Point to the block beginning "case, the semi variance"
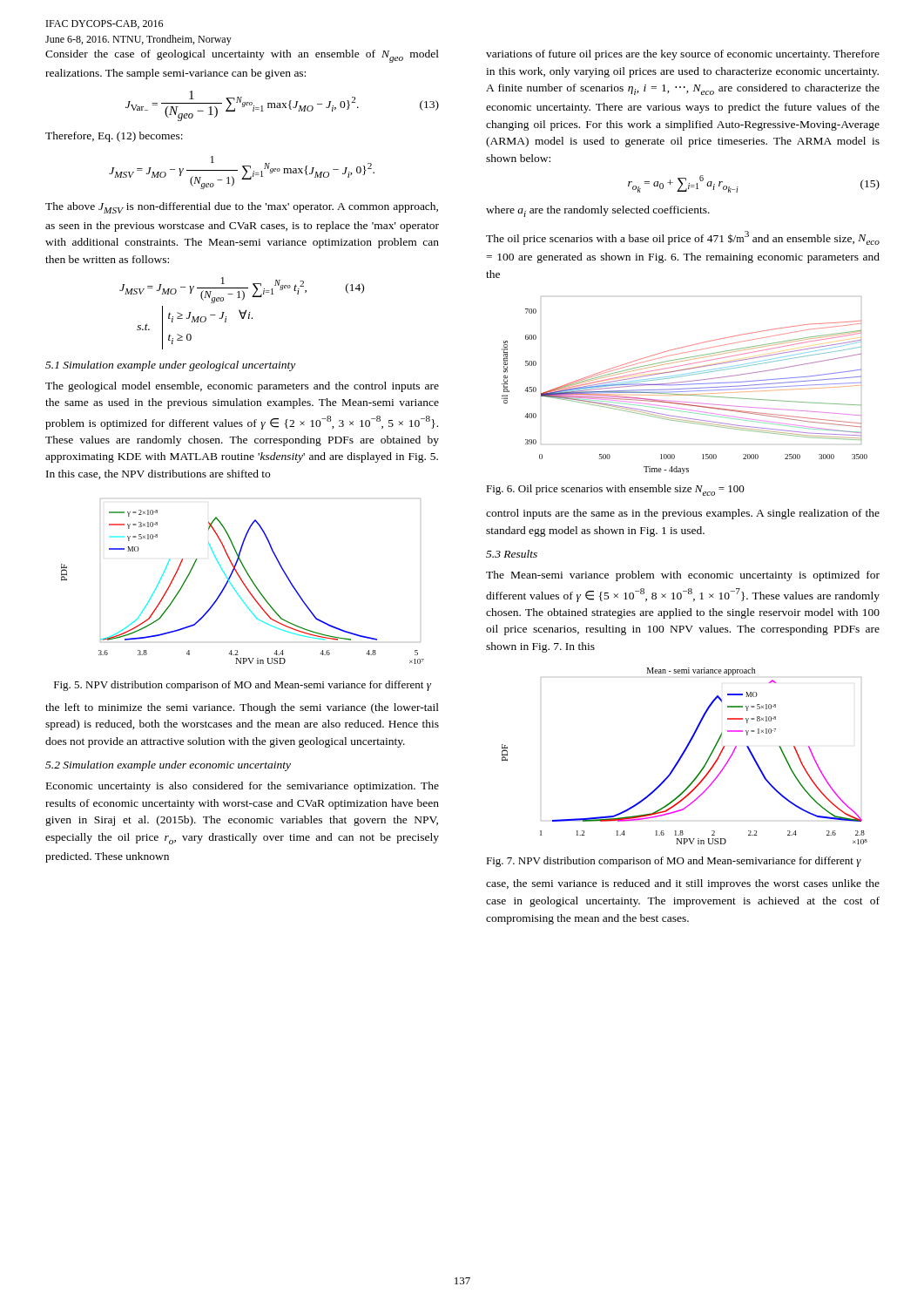This screenshot has height=1307, width=924. coord(683,901)
